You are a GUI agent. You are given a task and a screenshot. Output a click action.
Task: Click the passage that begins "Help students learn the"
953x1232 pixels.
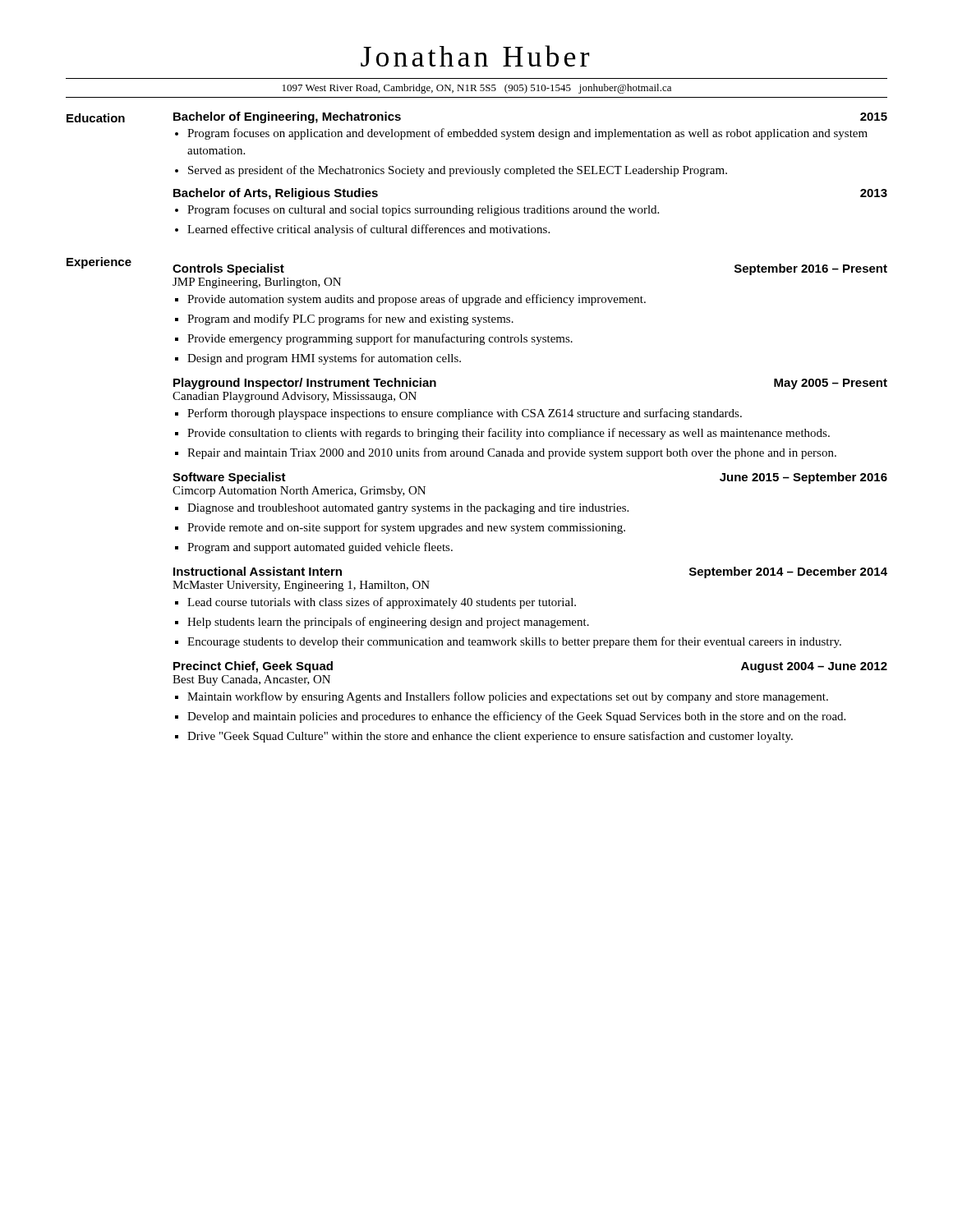(x=388, y=622)
